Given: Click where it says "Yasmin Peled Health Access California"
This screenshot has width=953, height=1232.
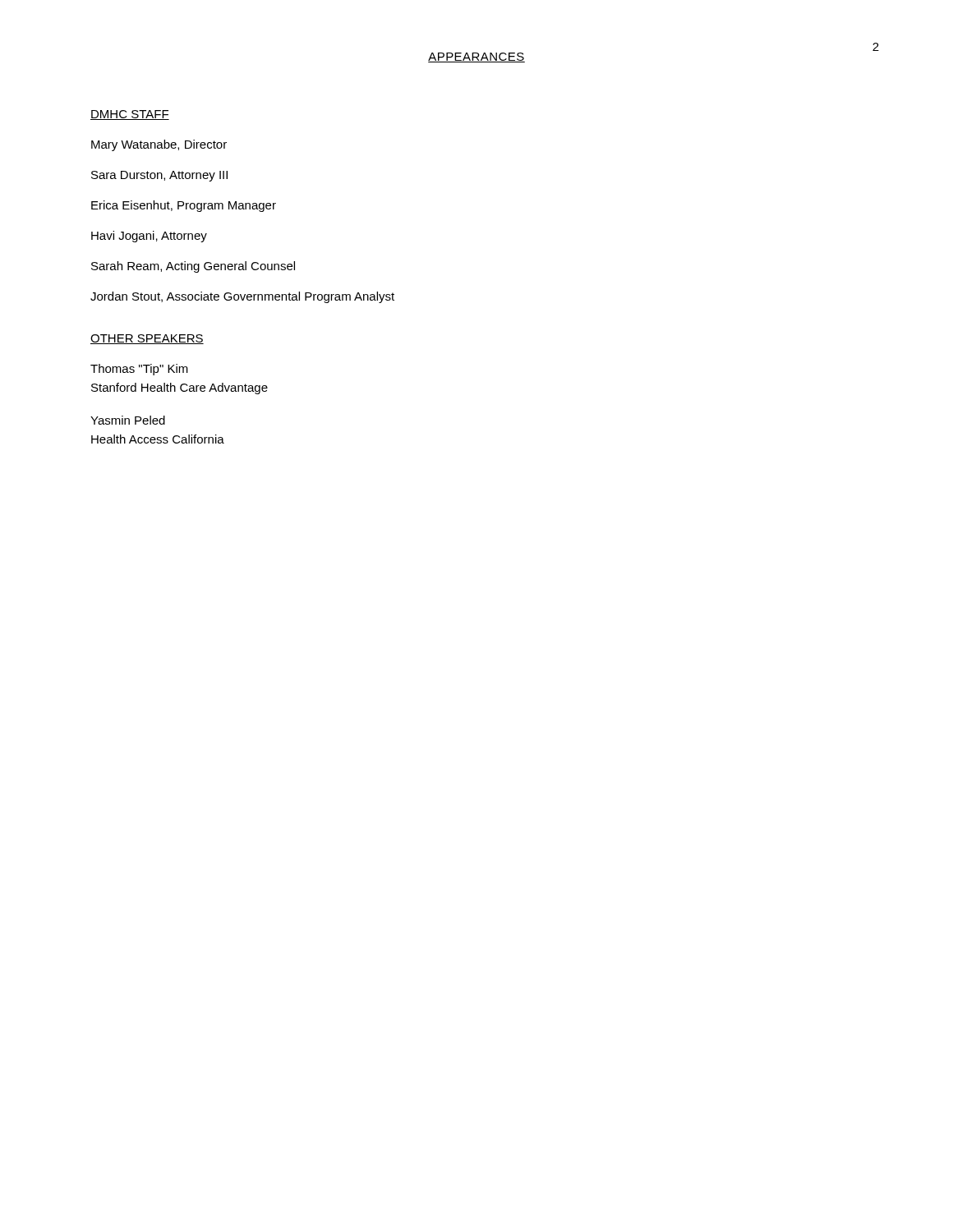Looking at the screenshot, I should [157, 429].
